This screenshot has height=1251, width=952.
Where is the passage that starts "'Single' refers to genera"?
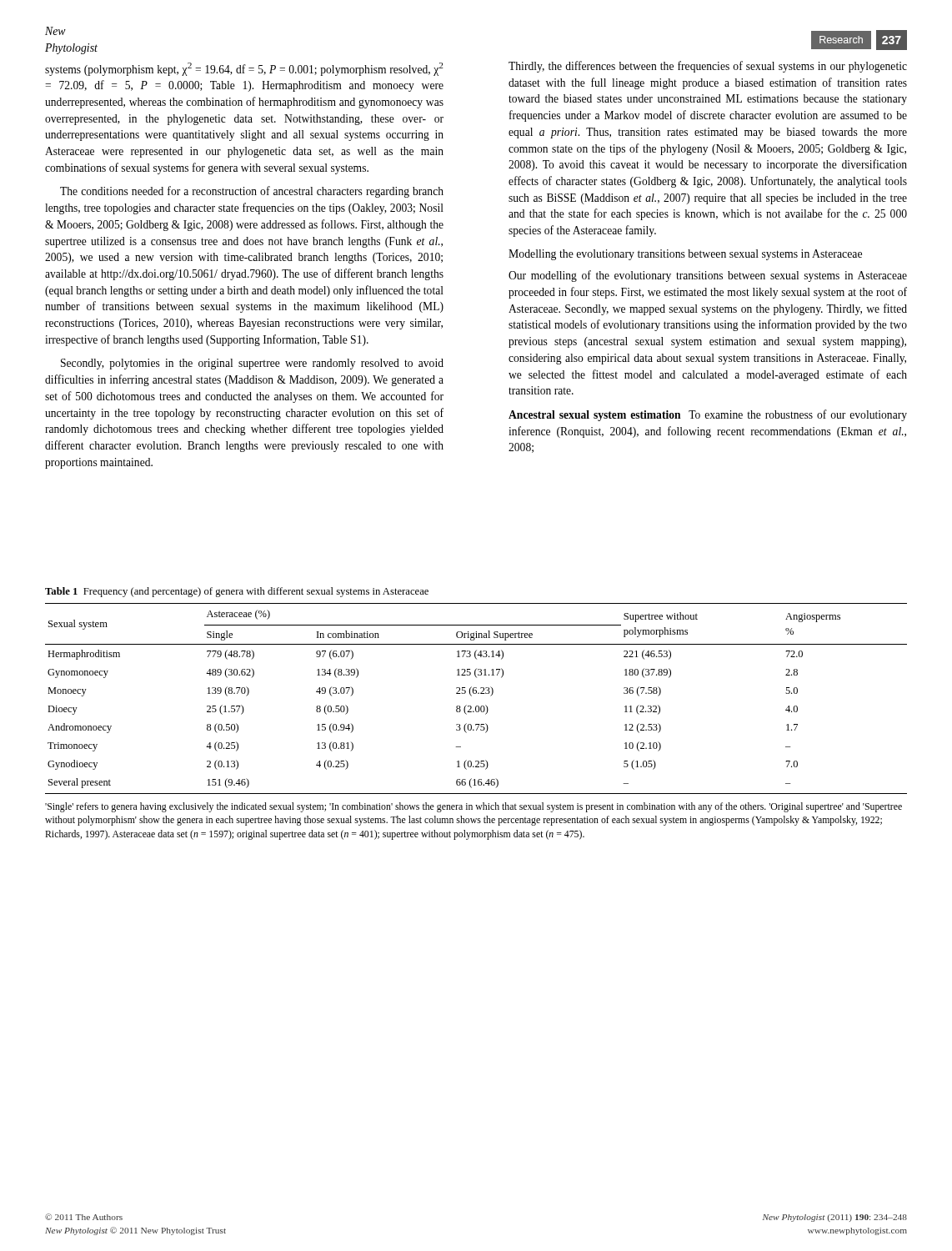click(x=474, y=820)
